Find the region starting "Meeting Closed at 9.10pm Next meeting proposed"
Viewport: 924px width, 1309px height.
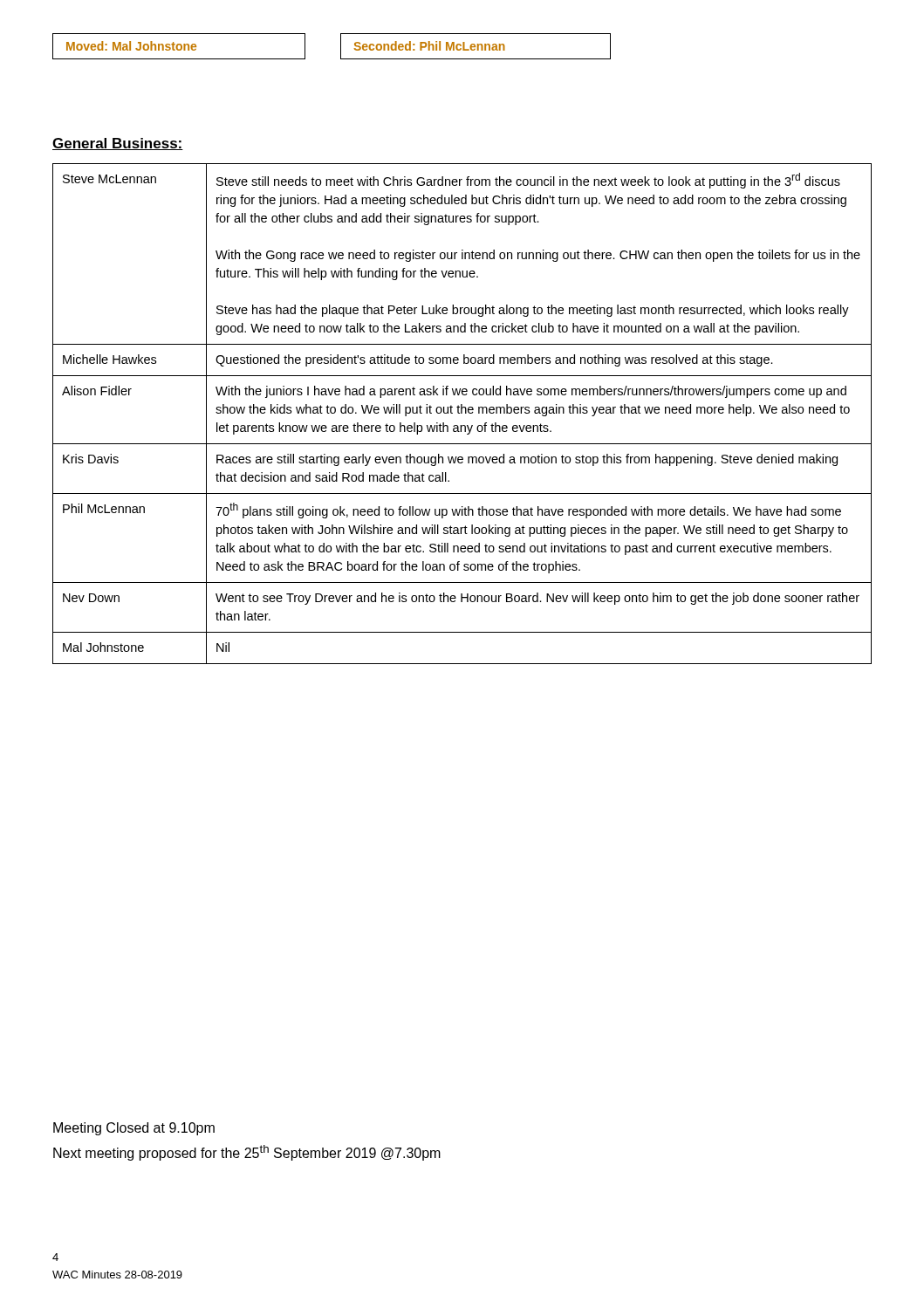[247, 1141]
